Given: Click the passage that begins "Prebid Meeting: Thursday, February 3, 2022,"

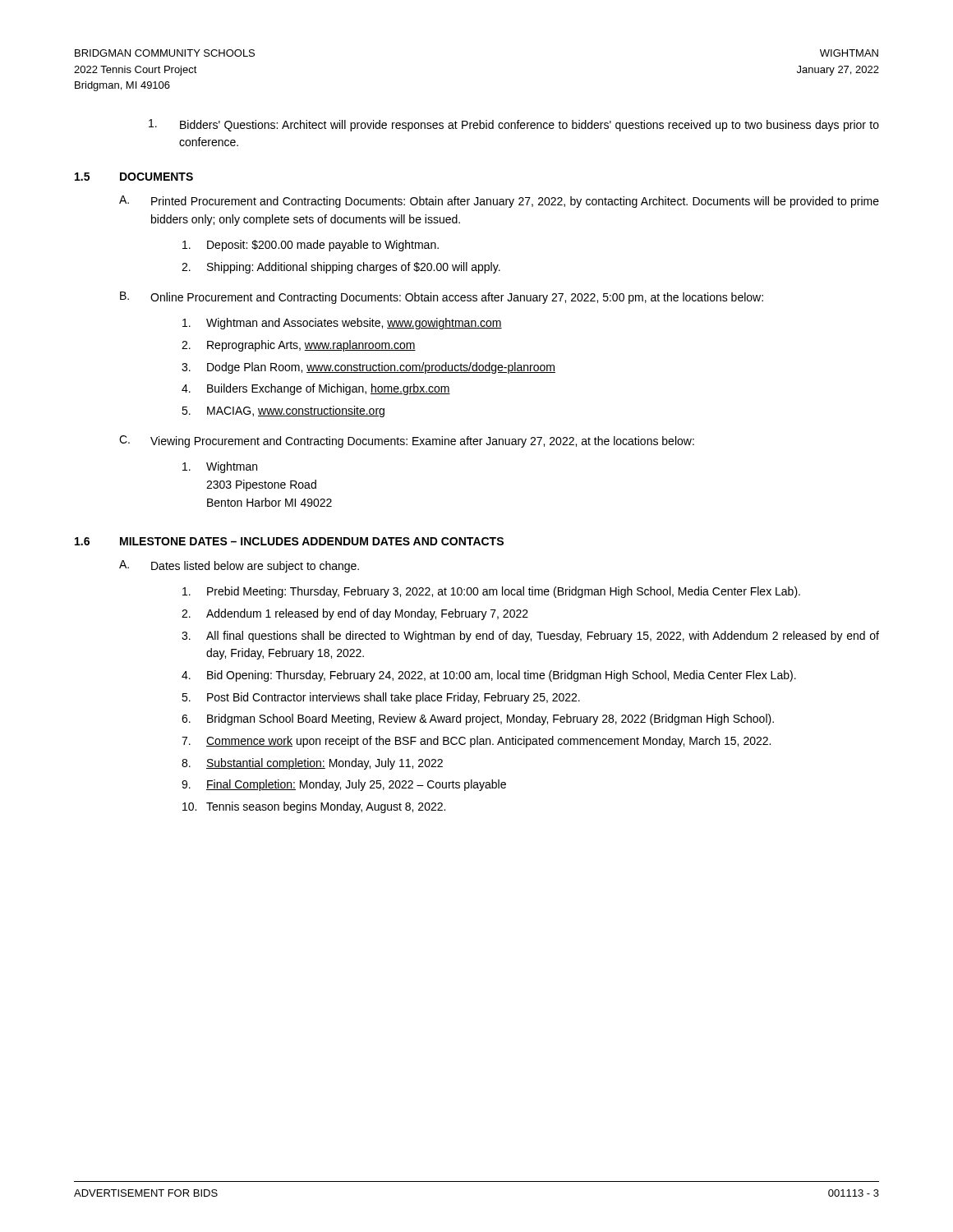Looking at the screenshot, I should click(530, 592).
